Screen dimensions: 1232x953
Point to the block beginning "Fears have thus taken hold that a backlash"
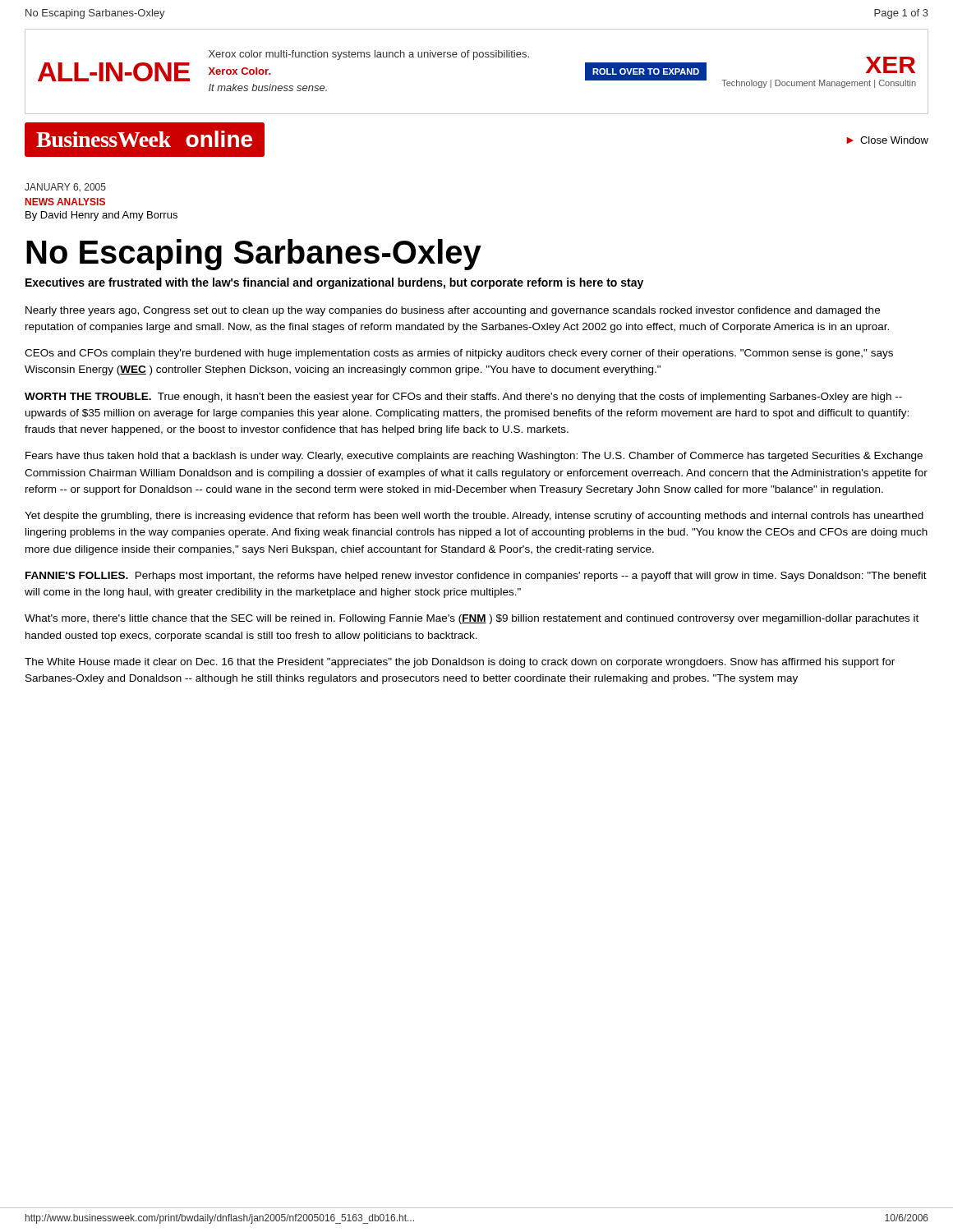pos(476,472)
